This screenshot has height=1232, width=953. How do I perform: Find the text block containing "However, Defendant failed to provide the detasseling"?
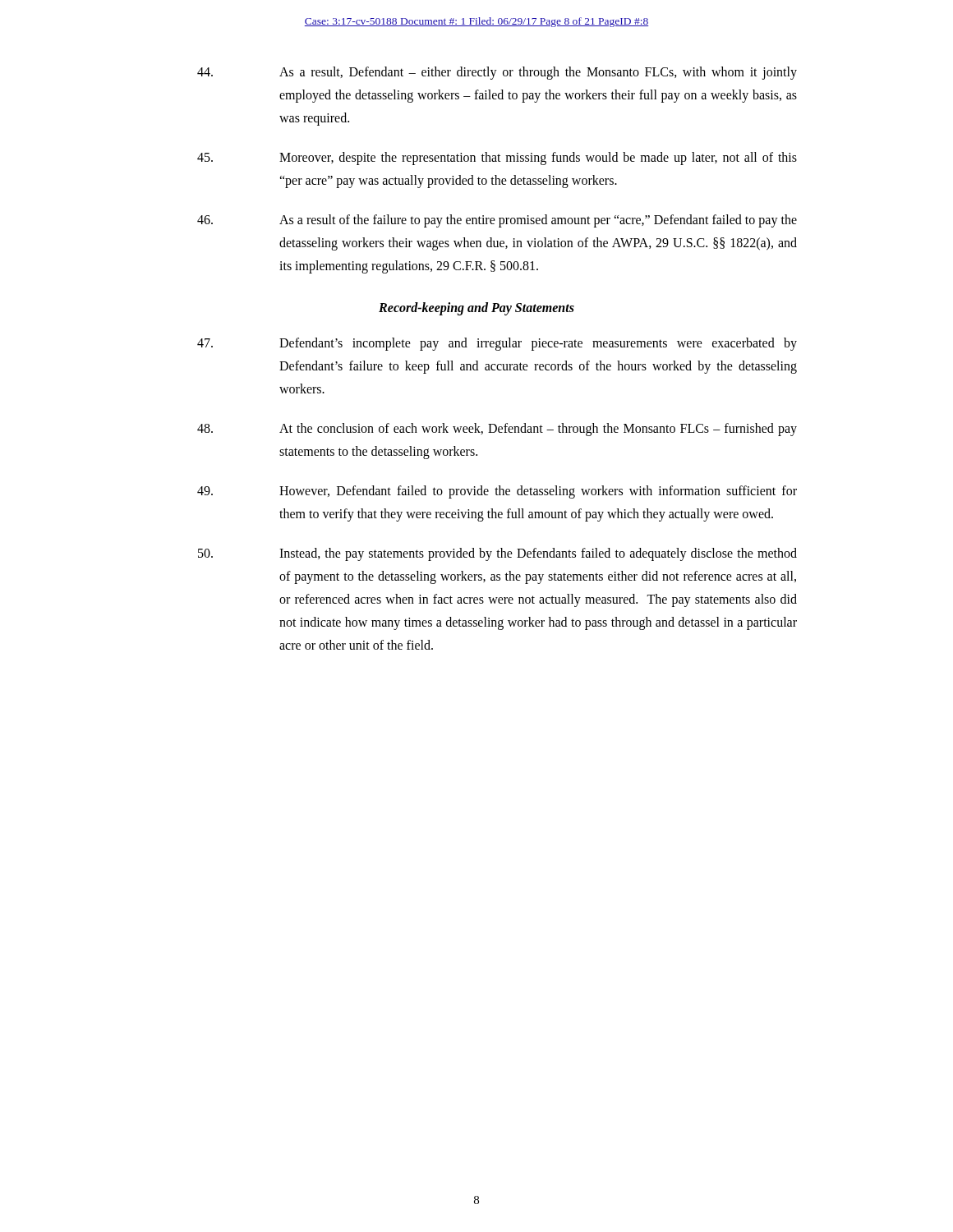[476, 503]
